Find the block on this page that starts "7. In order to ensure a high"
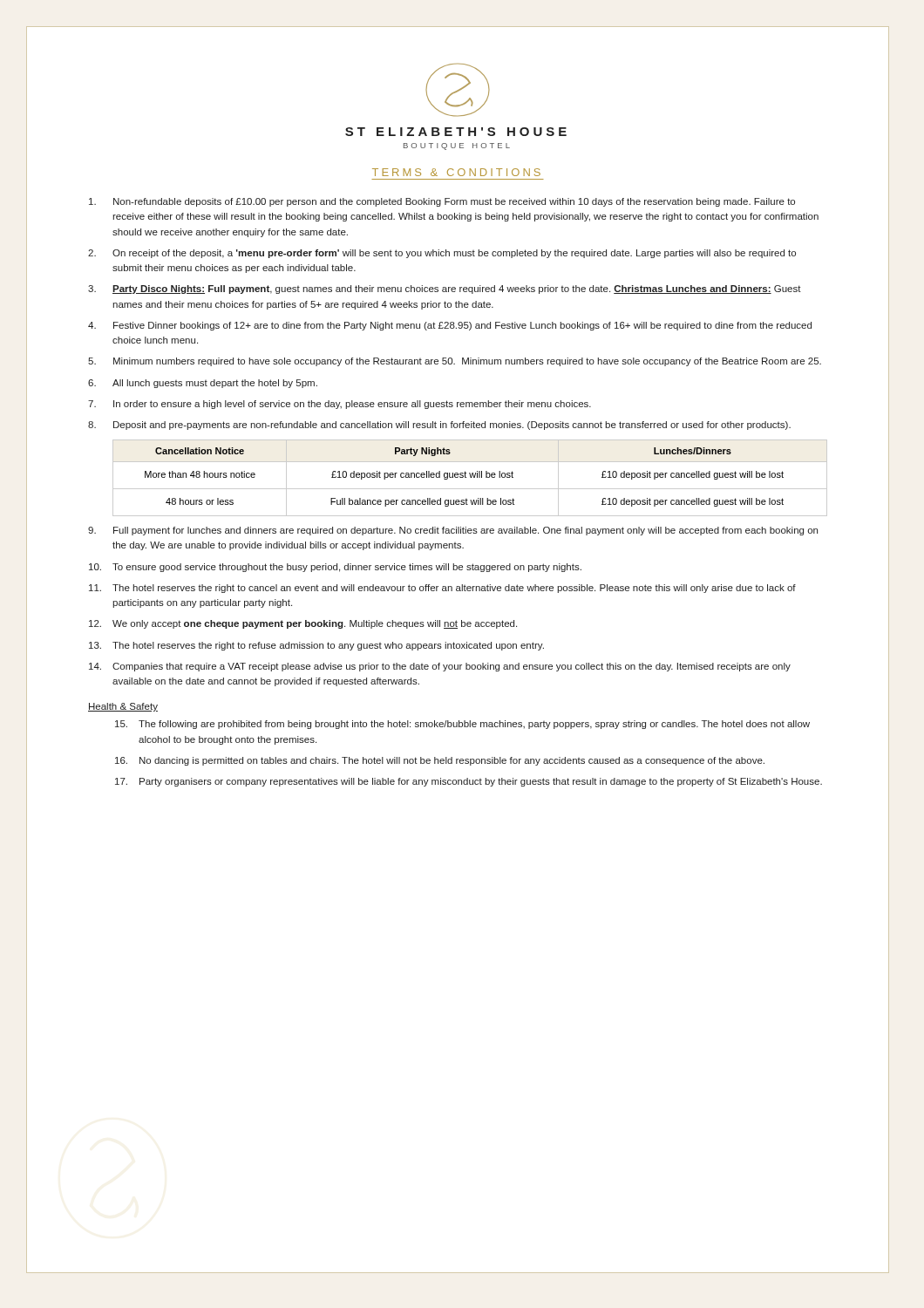Image resolution: width=924 pixels, height=1308 pixels. click(x=458, y=404)
